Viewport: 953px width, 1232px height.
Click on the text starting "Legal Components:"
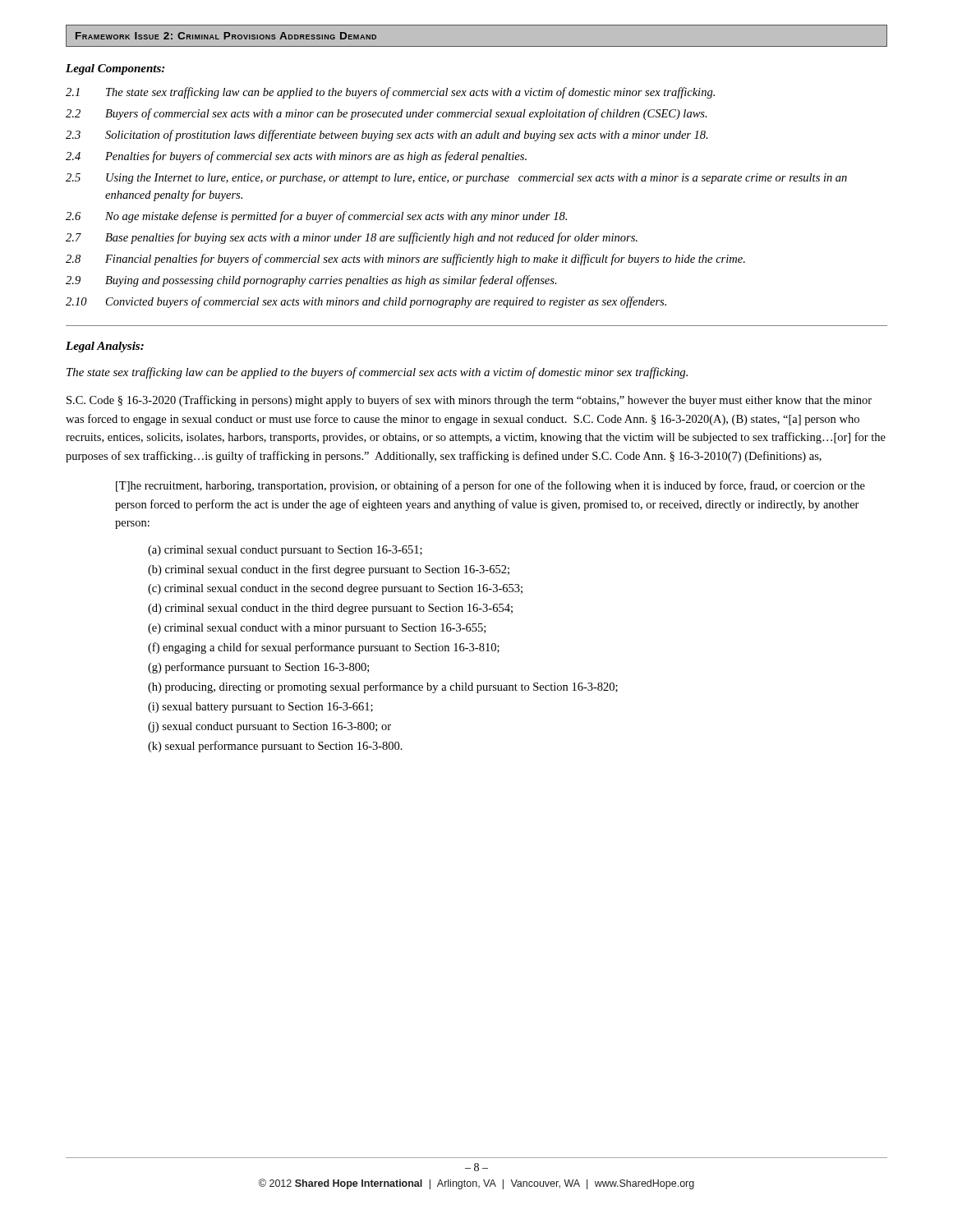(x=116, y=68)
